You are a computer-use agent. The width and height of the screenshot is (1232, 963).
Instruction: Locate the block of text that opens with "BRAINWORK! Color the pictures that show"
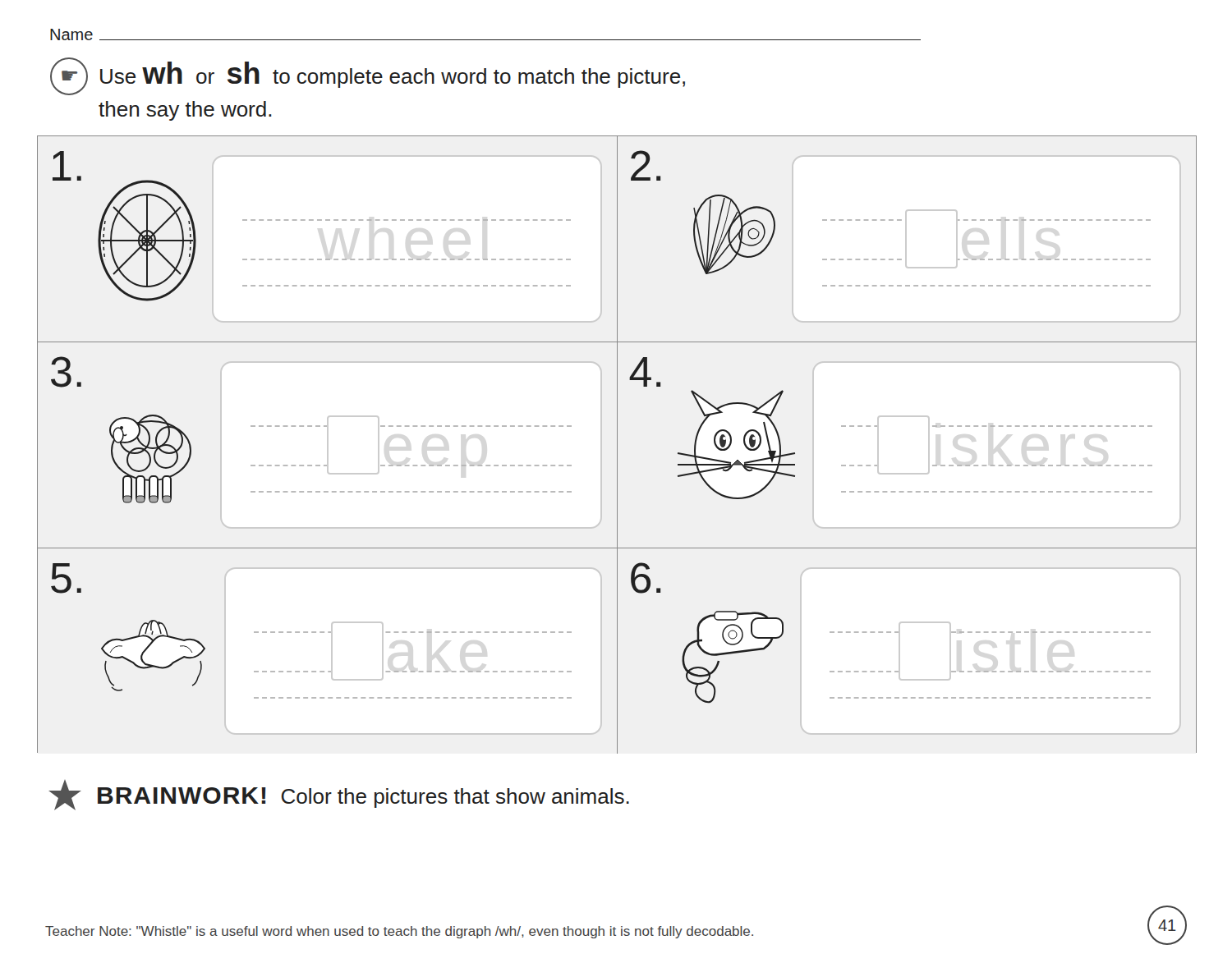coord(338,795)
